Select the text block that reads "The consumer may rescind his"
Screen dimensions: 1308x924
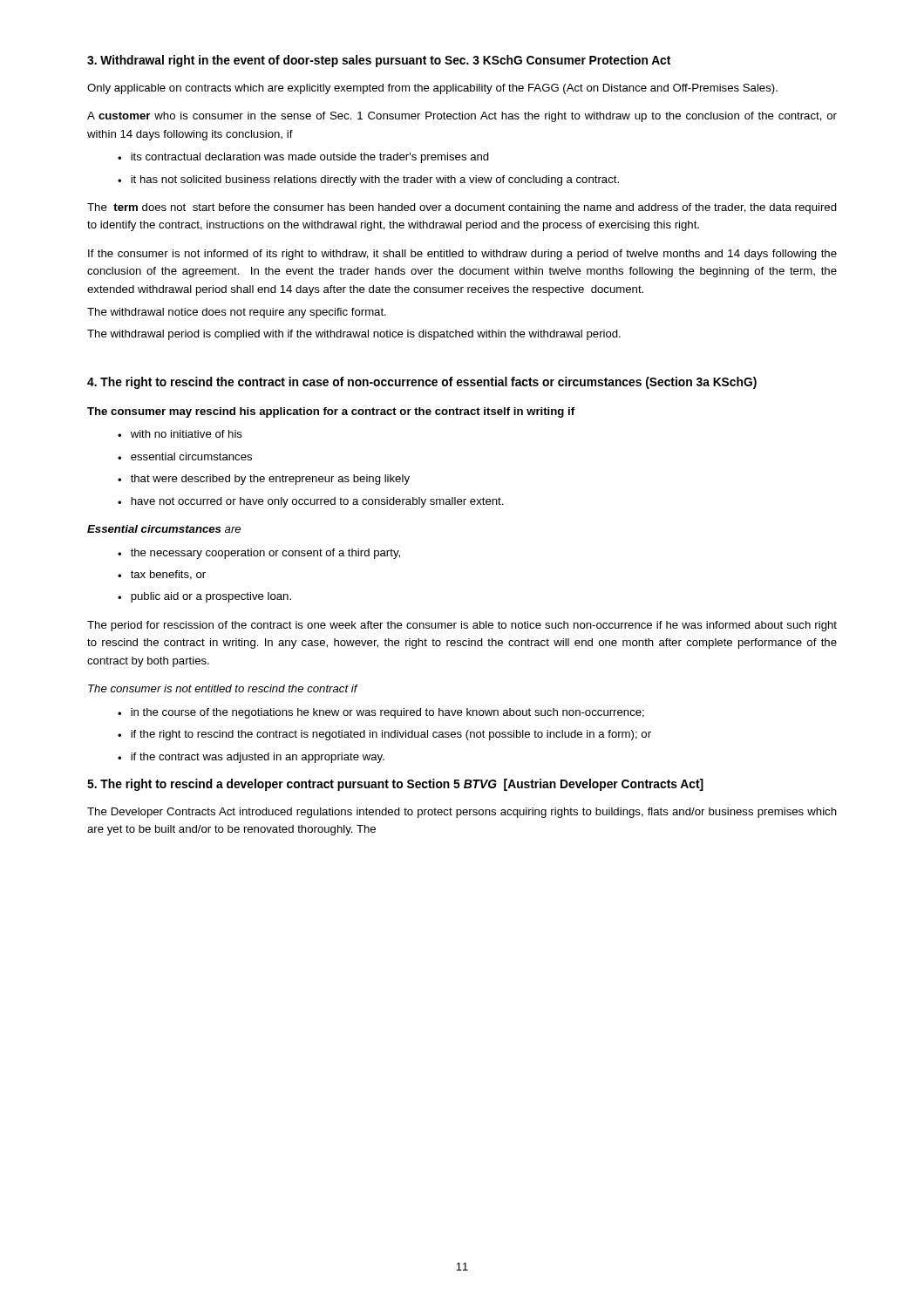coord(331,411)
